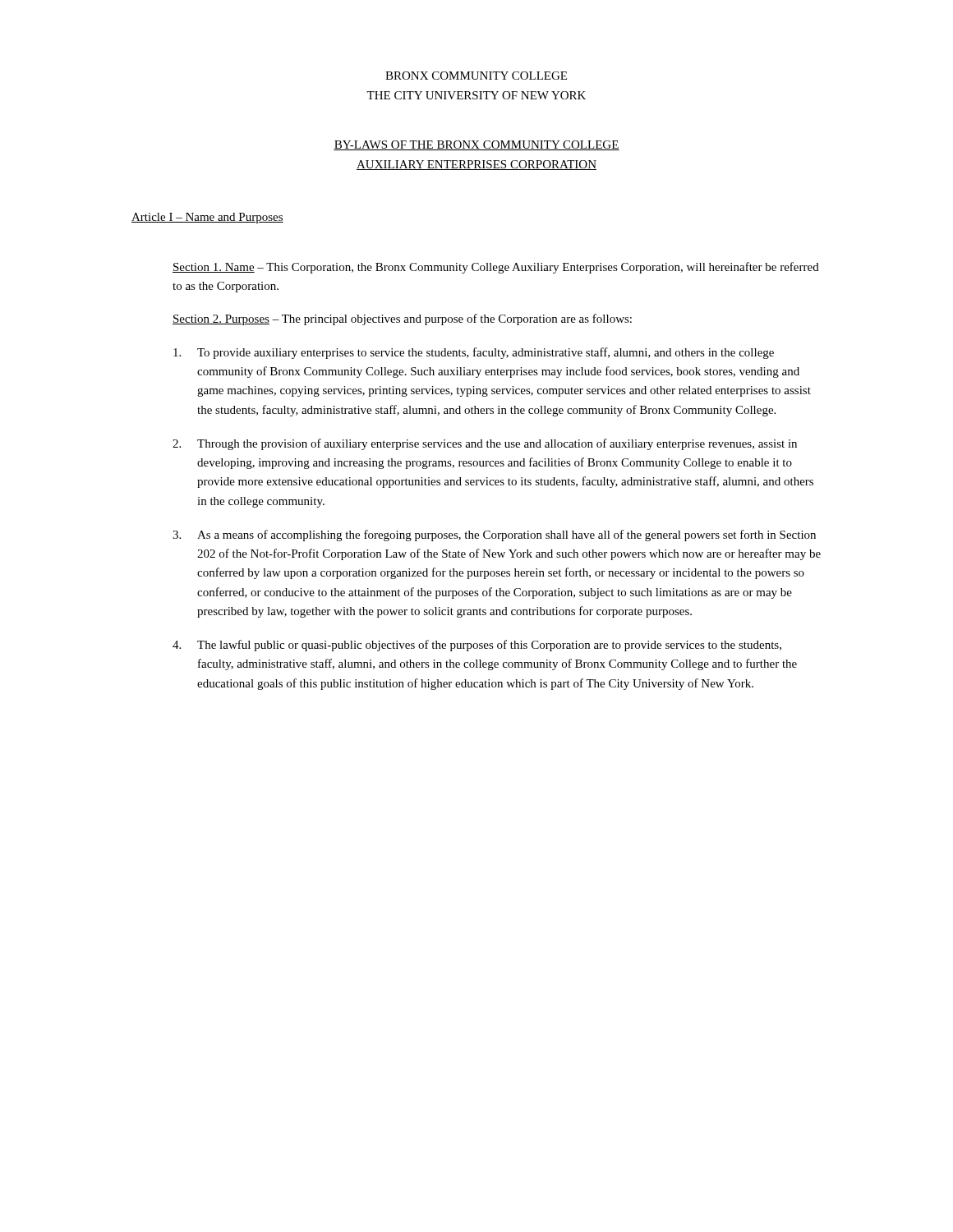Click on the text starting "To provide auxiliary enterprises to"
The width and height of the screenshot is (953, 1232).
pyautogui.click(x=497, y=381)
